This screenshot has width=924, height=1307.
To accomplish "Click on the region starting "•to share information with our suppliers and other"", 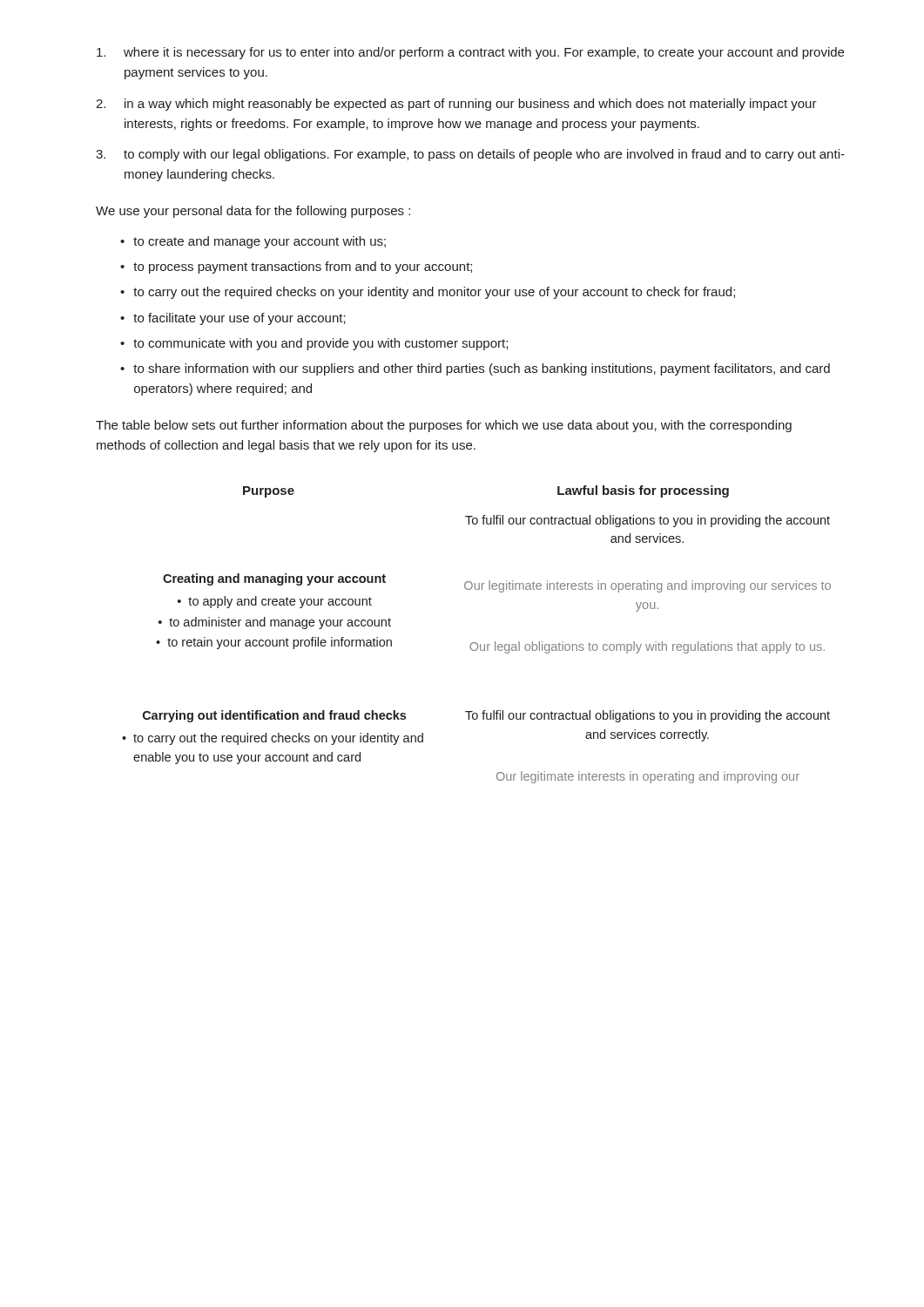I will tap(483, 378).
